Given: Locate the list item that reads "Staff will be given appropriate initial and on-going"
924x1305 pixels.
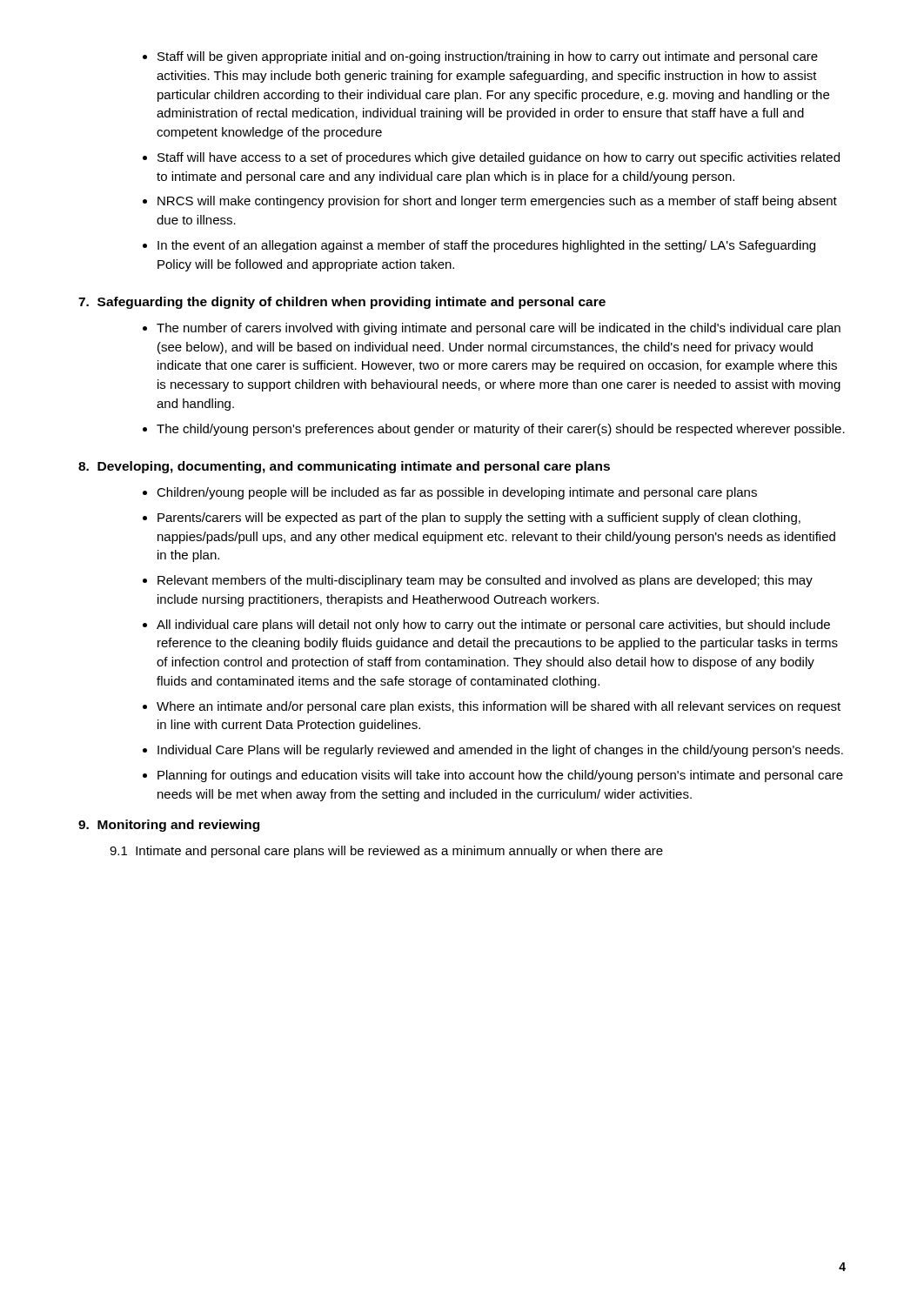Looking at the screenshot, I should (488, 94).
